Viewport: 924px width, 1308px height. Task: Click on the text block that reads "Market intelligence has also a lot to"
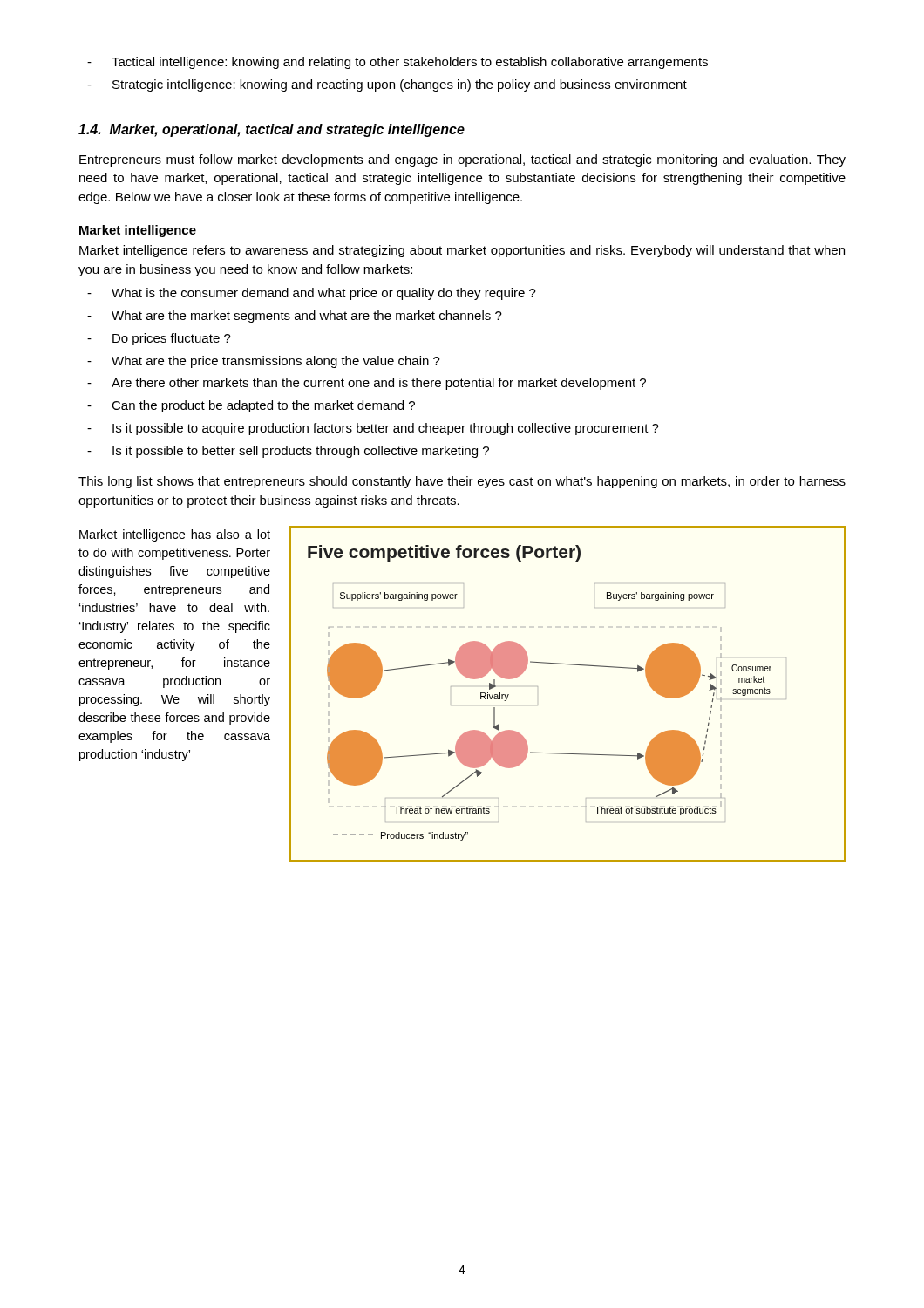174,644
